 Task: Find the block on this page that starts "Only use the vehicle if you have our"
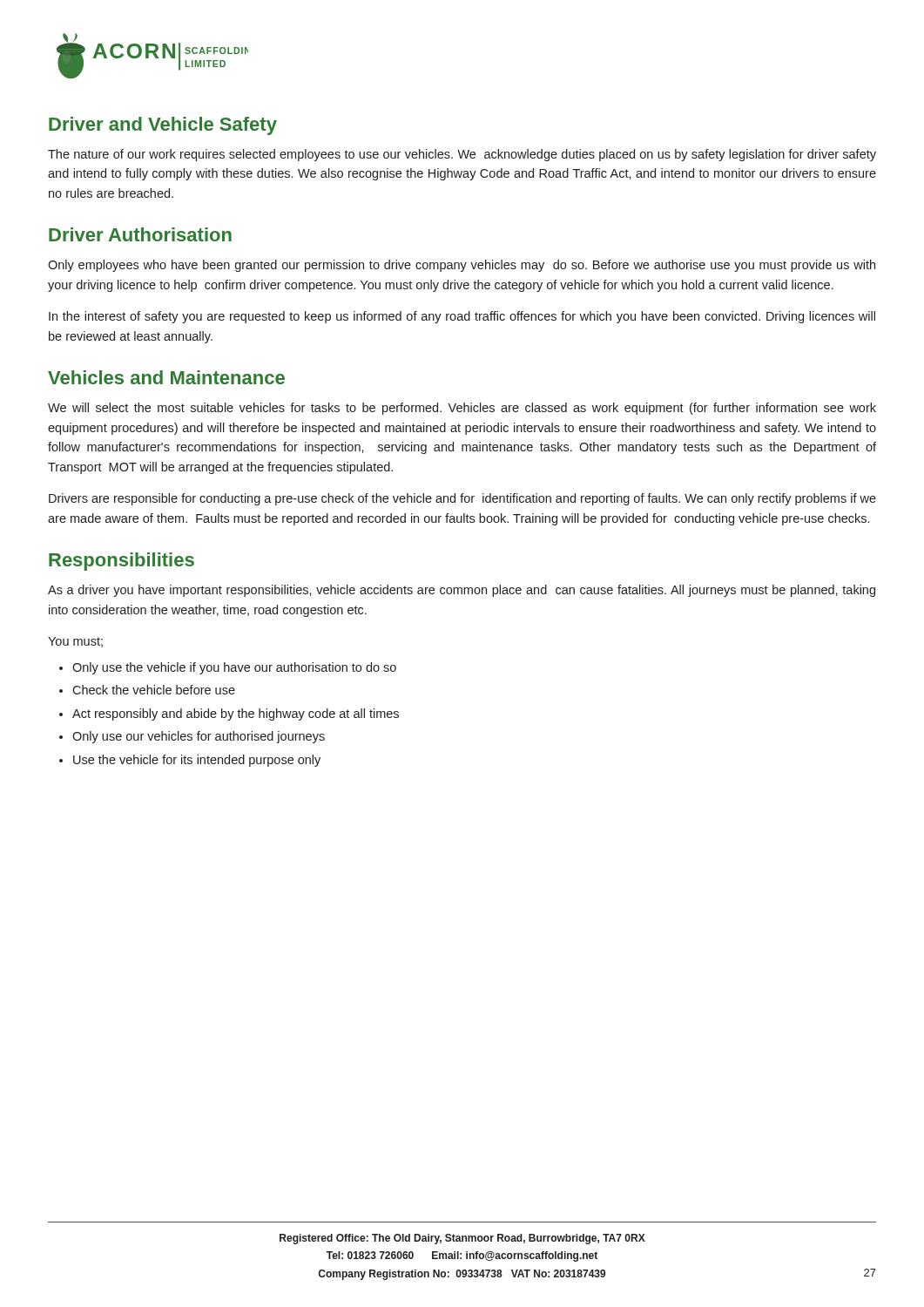coord(234,667)
